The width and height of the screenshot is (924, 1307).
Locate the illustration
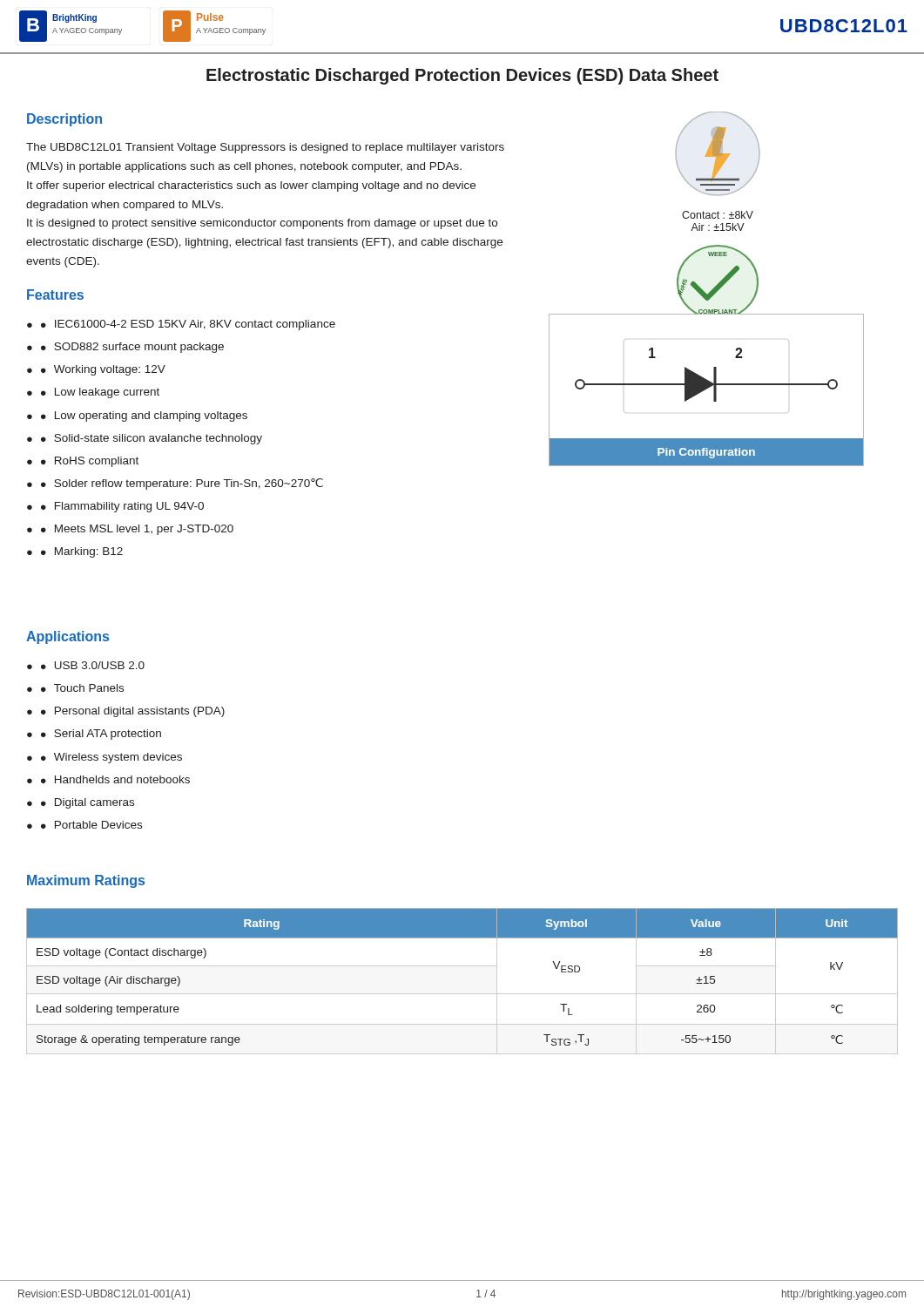click(x=718, y=216)
